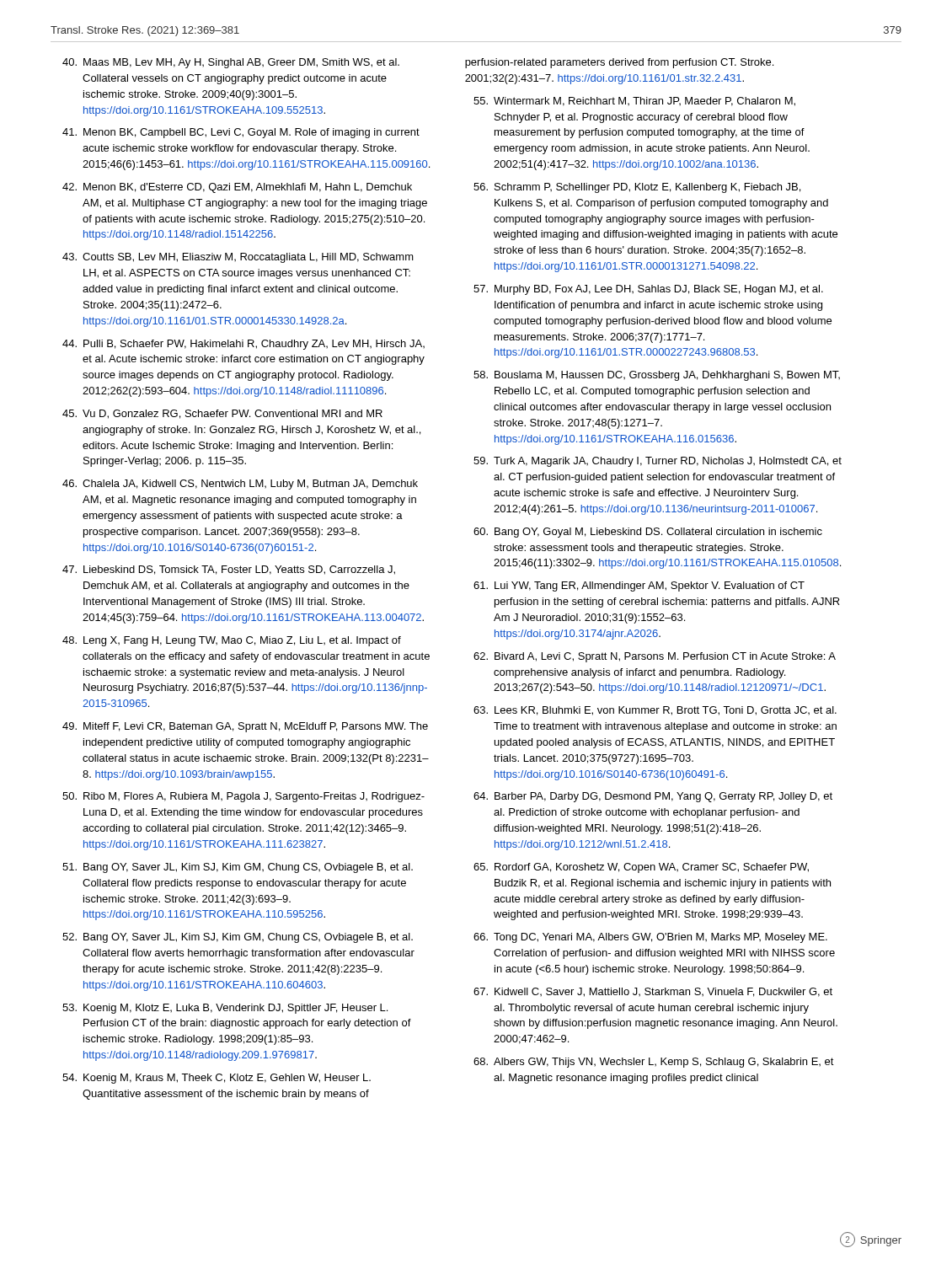Click on the list item that reads "45. Vu D, Gonzalez RG, Schaefer PW. Conventional"

pos(241,438)
